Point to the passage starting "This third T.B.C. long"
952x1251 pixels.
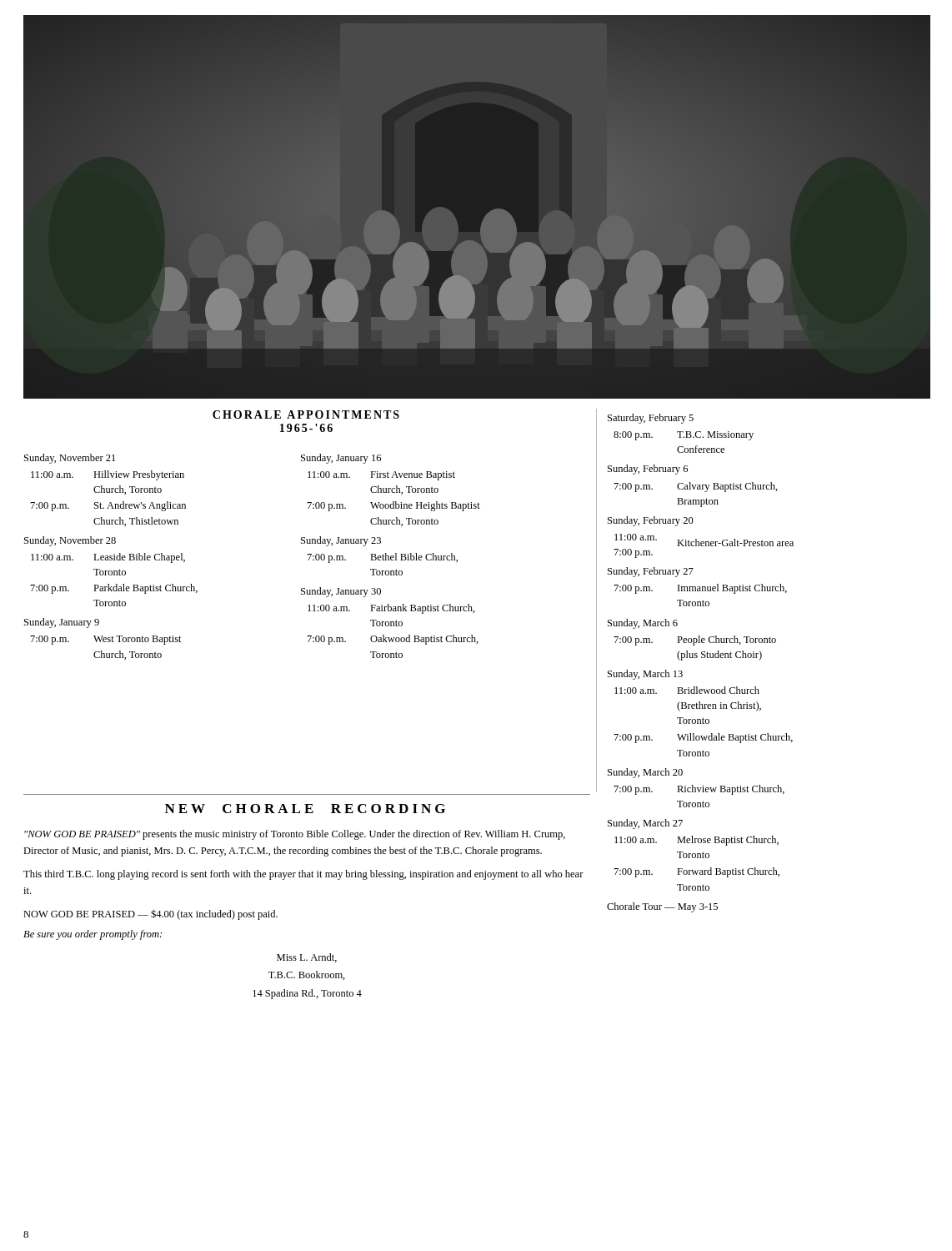pos(303,882)
